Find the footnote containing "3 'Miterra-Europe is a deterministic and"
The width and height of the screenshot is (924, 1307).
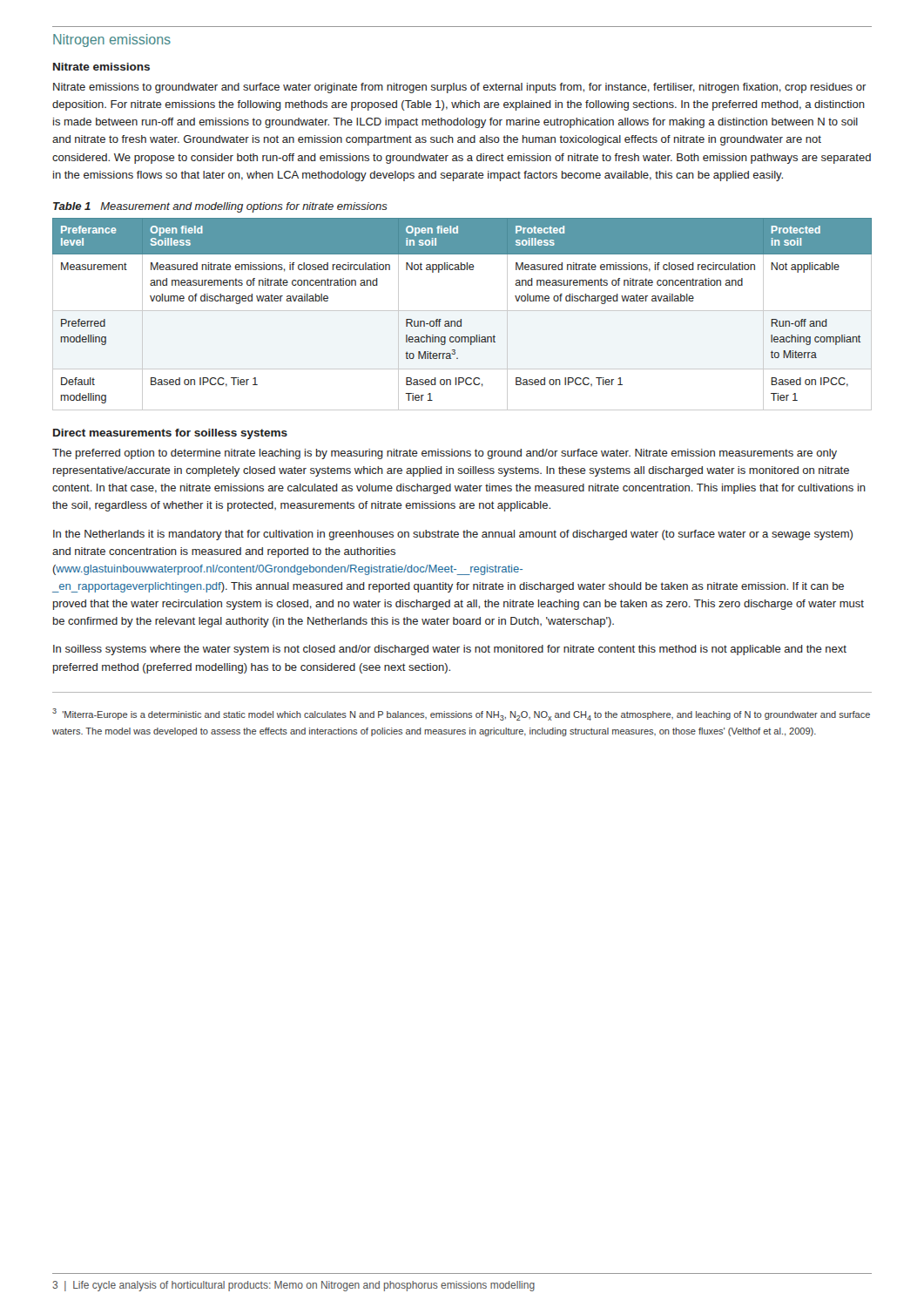462,715
